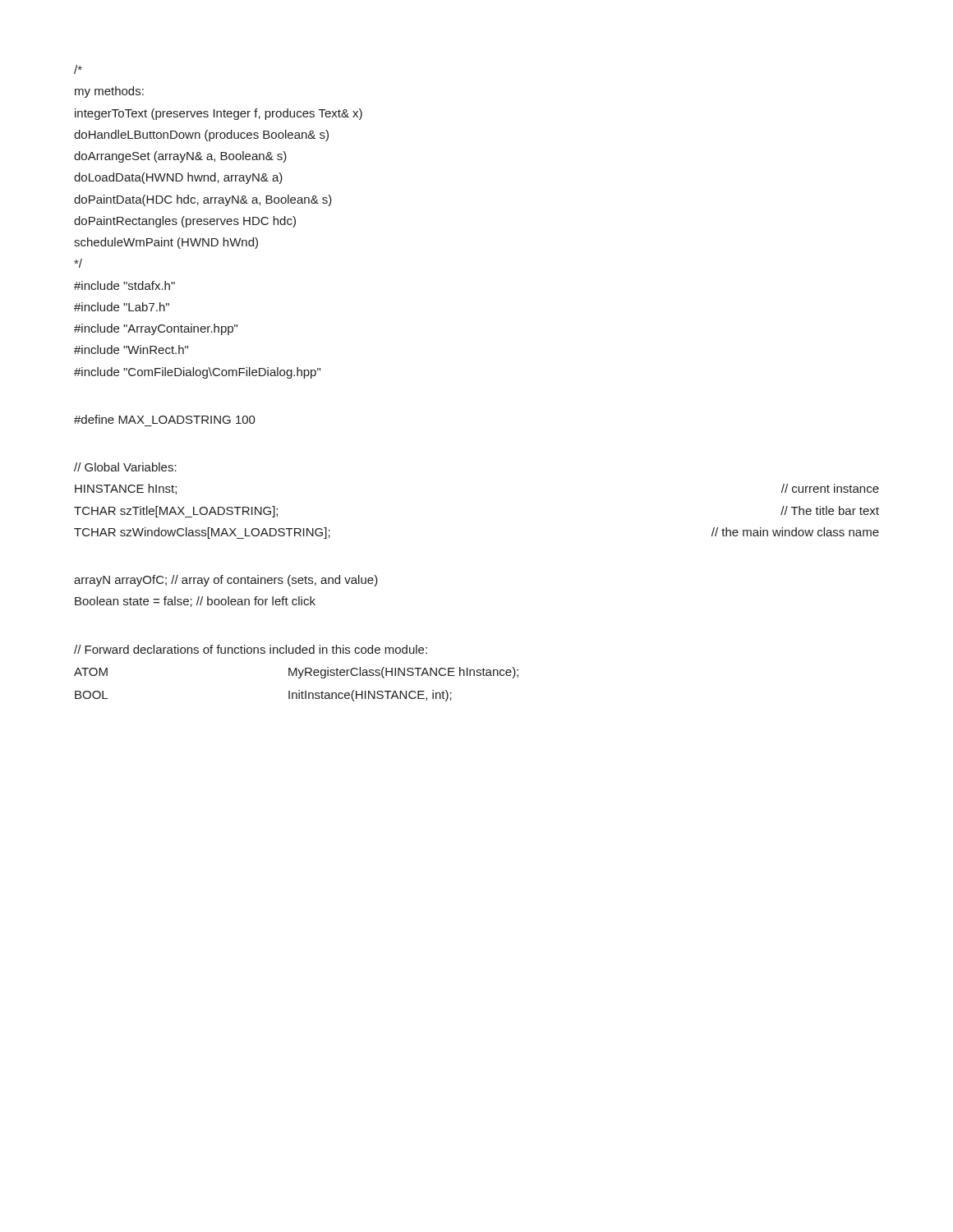Select the text starting "include "Lab7.h""
The width and height of the screenshot is (953, 1232).
[122, 307]
